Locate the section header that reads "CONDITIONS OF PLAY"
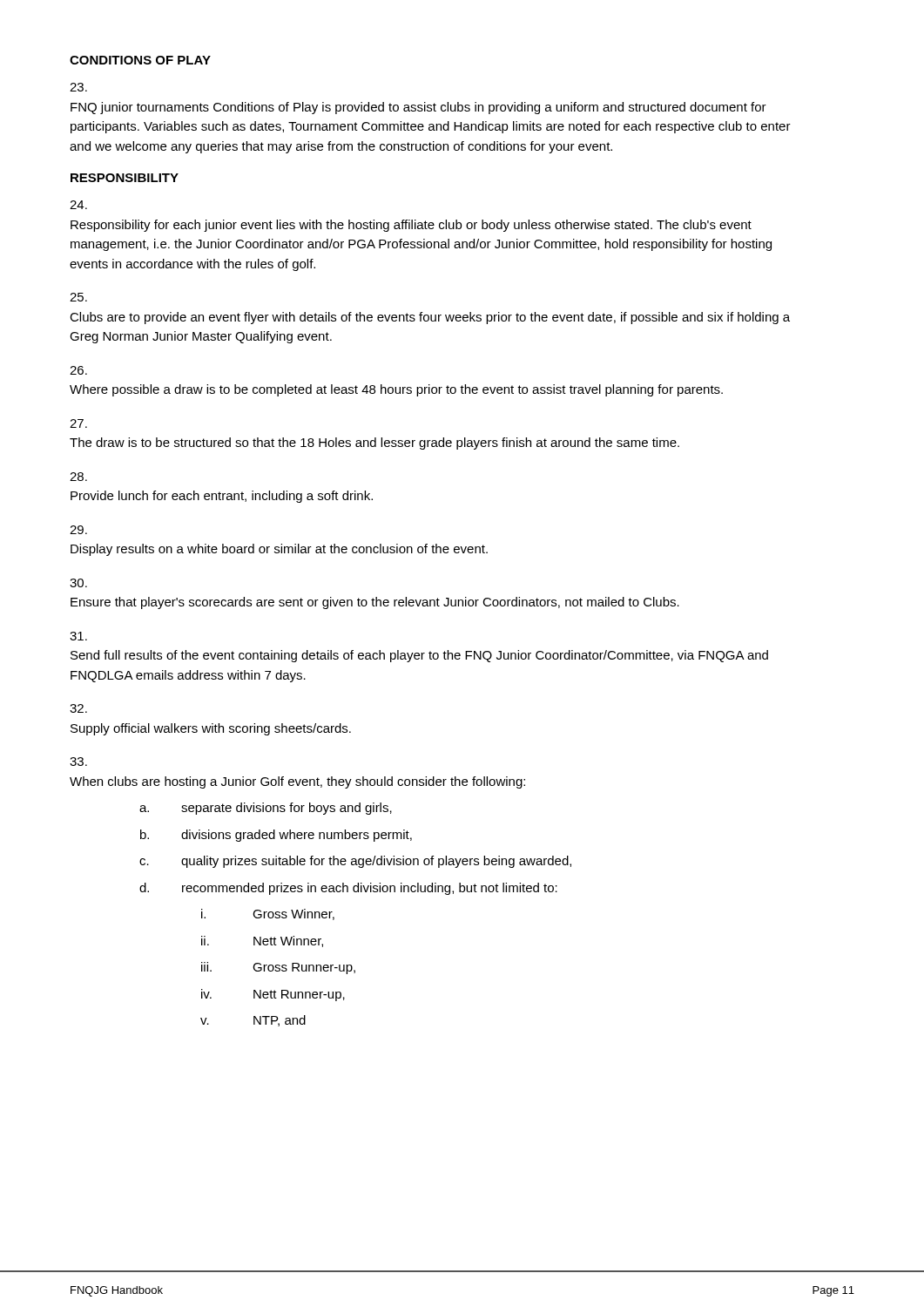Image resolution: width=924 pixels, height=1307 pixels. 140,60
